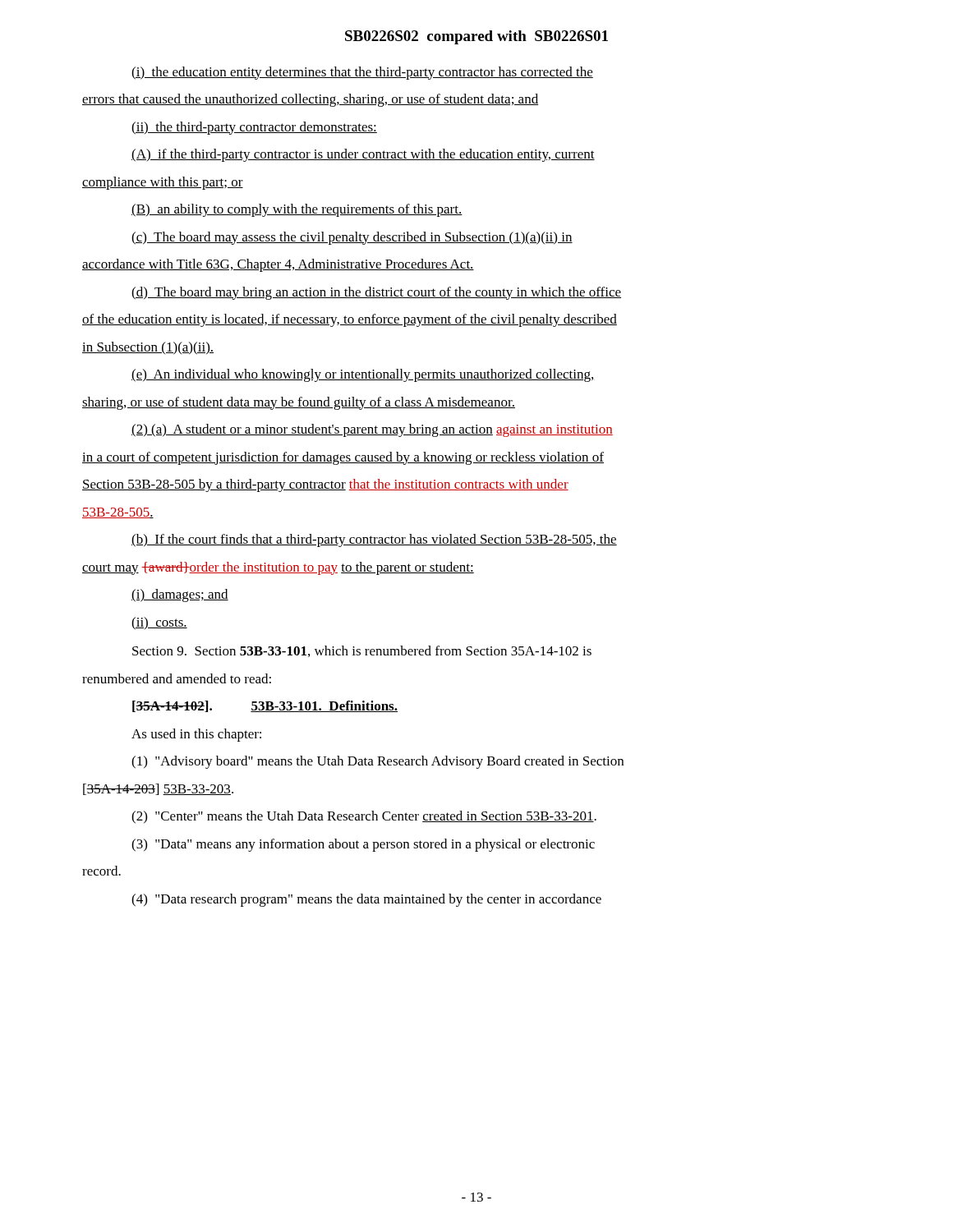Viewport: 953px width, 1232px height.
Task: Find the text block containing "(e) An individual who knowingly"
Action: [476, 388]
